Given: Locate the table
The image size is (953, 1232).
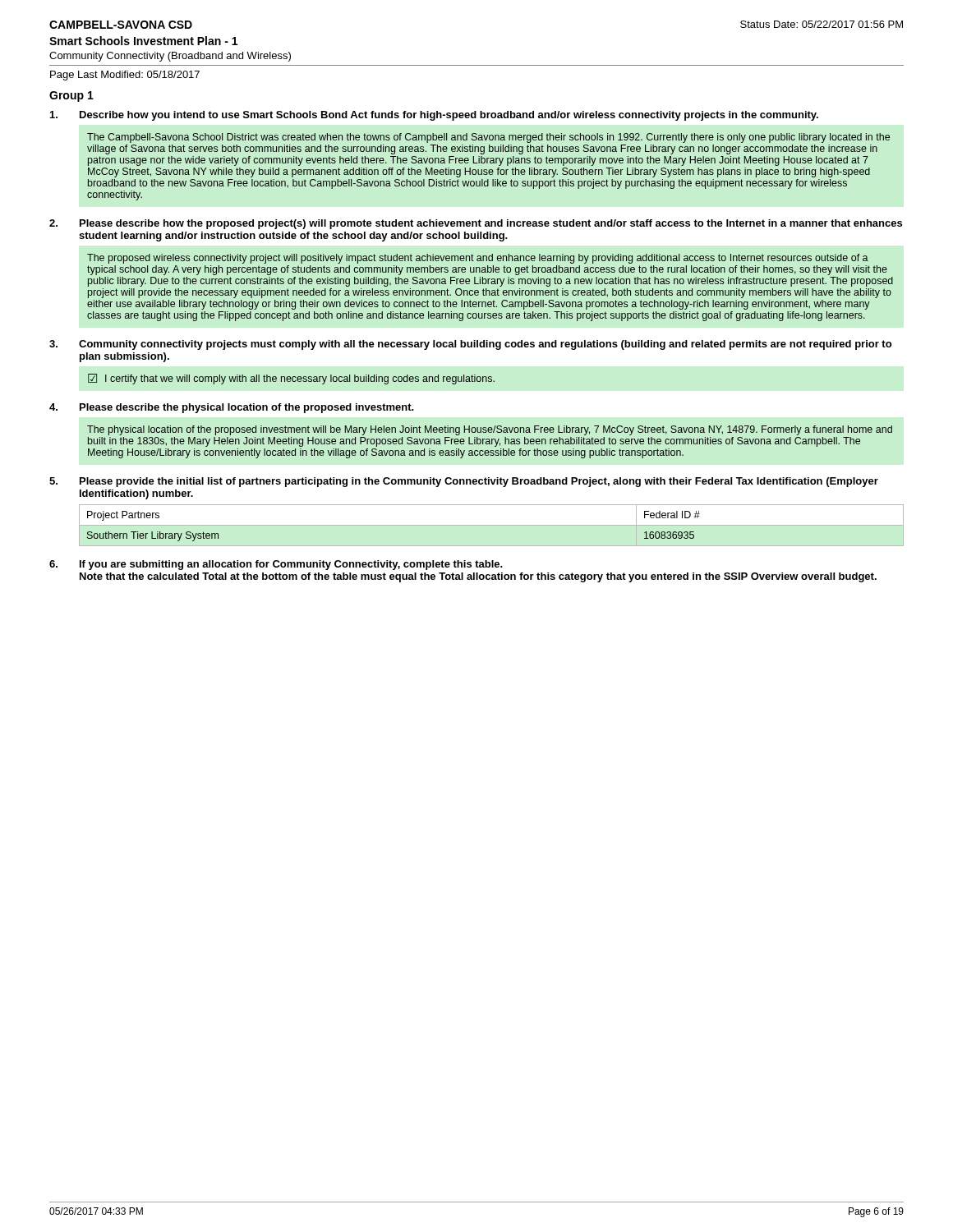Looking at the screenshot, I should pos(491,525).
